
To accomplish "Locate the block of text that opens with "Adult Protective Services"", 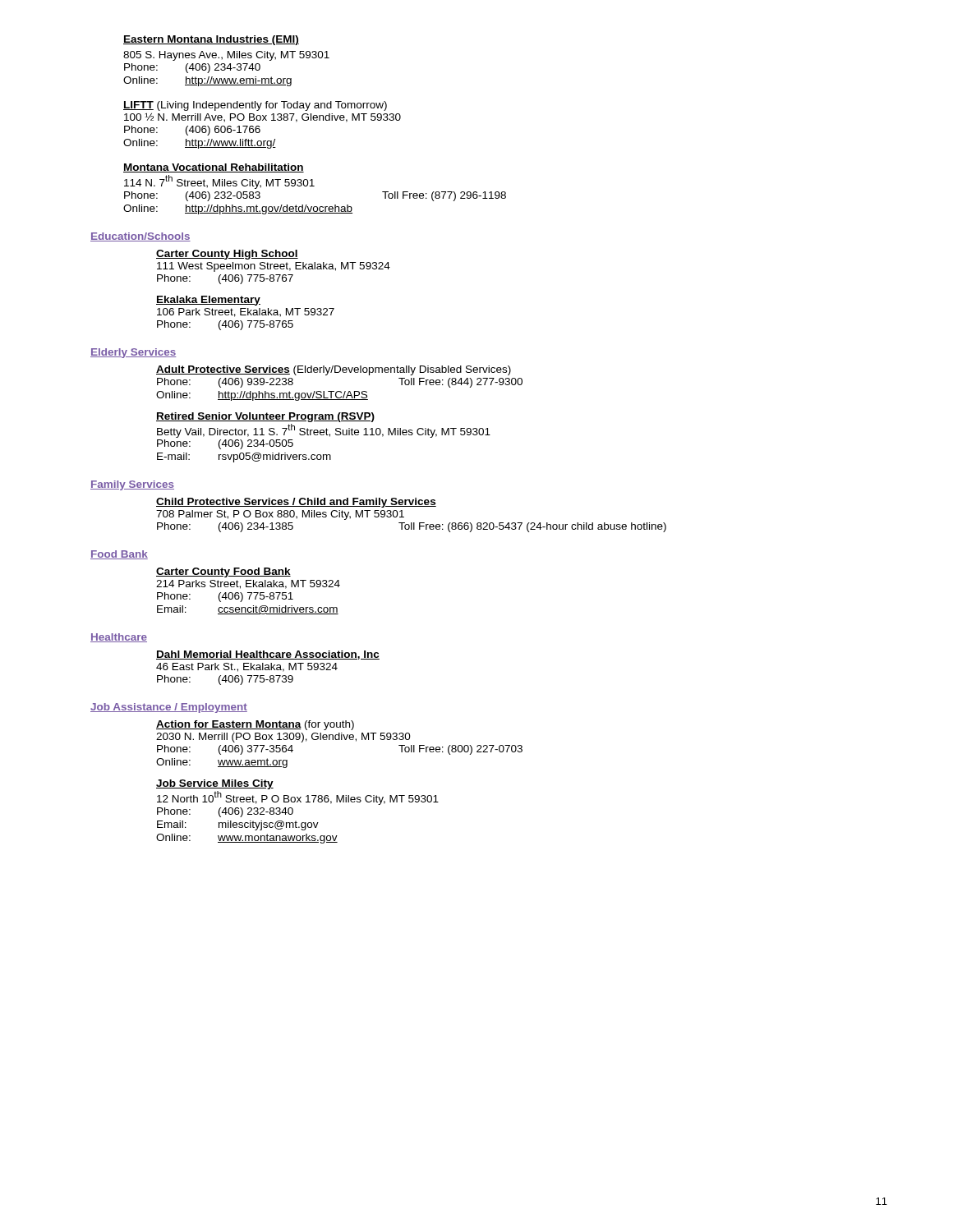I will (x=522, y=382).
